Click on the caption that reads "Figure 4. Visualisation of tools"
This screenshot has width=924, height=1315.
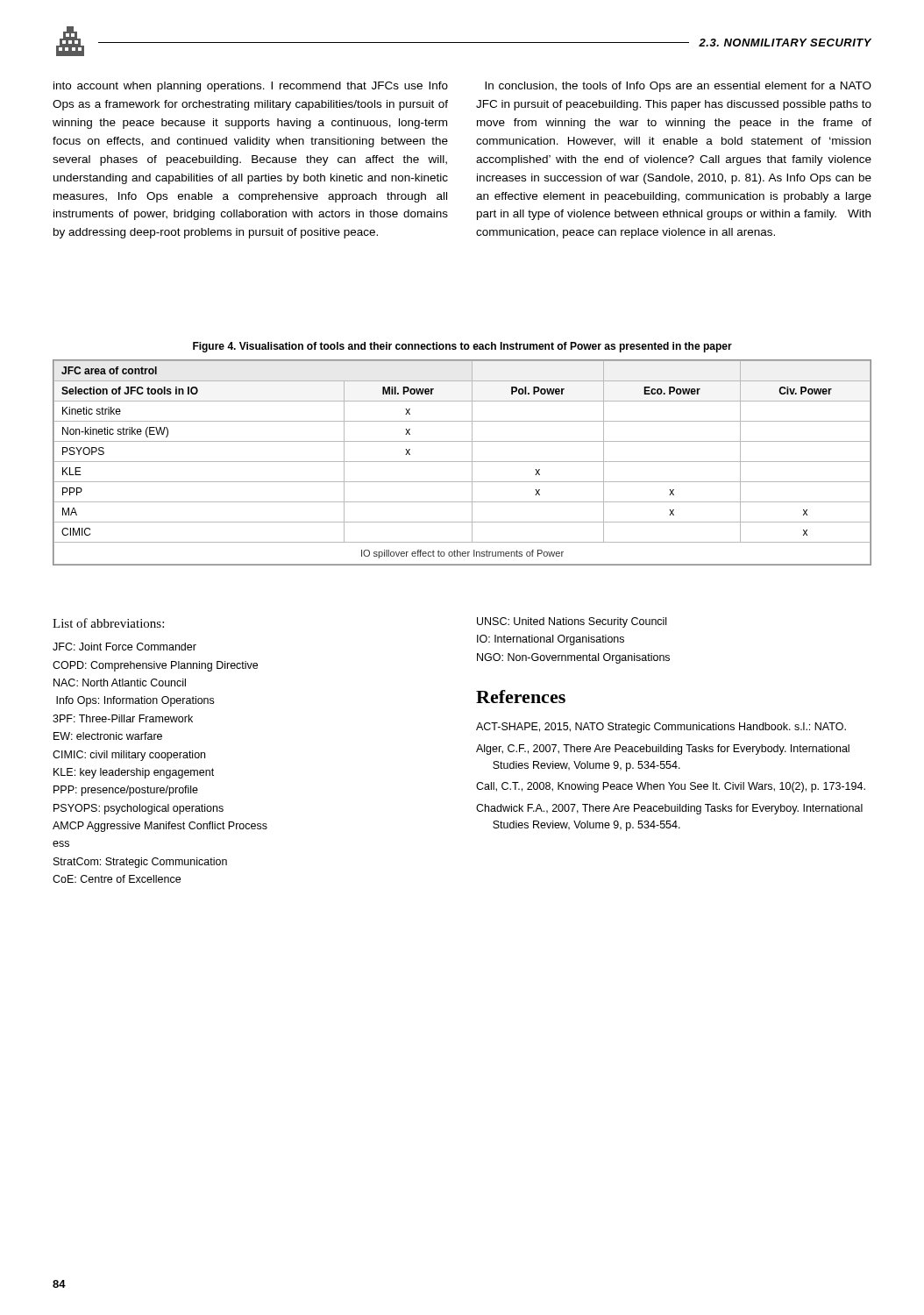462,346
